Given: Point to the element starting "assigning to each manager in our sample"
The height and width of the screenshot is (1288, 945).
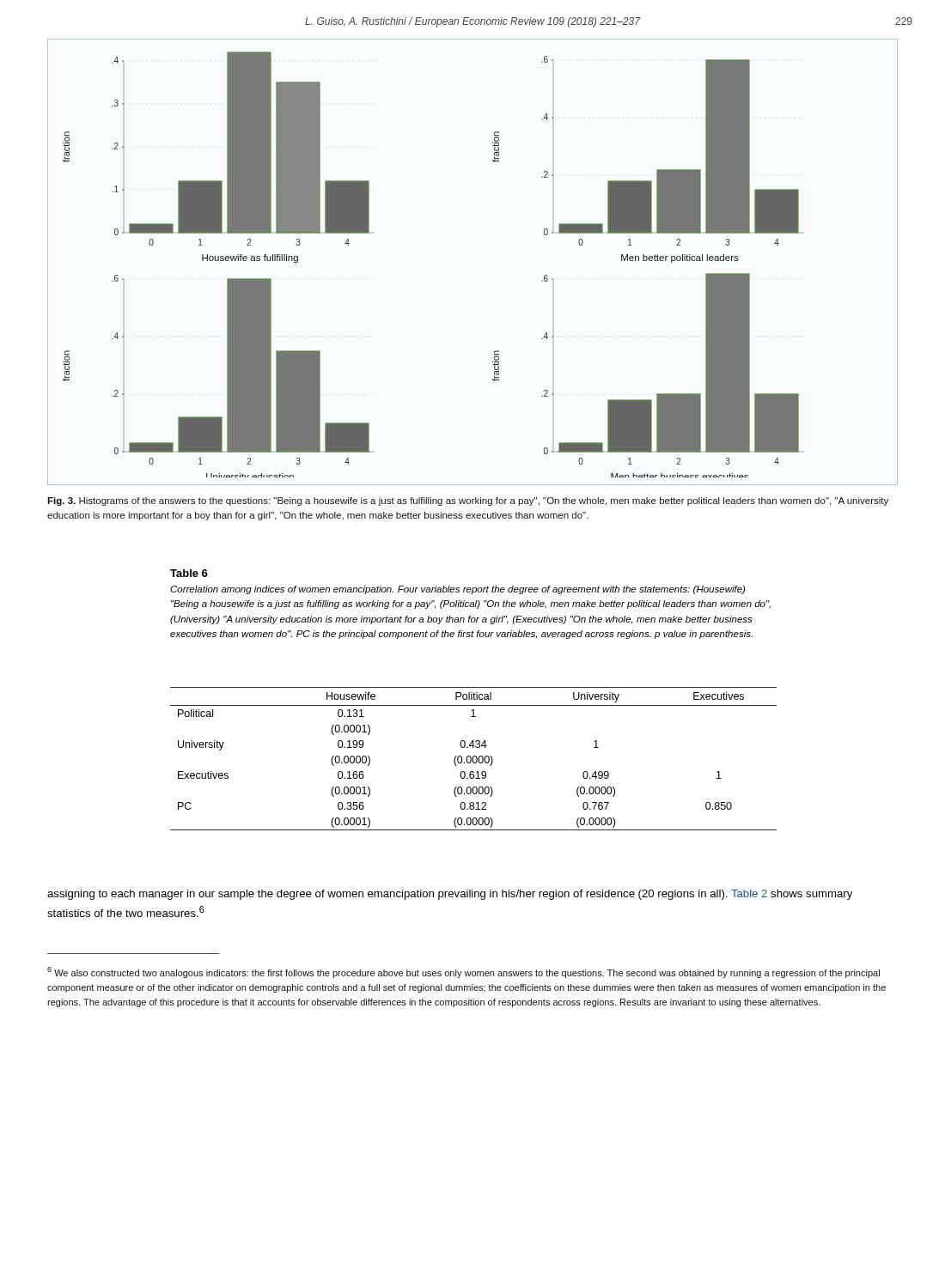Looking at the screenshot, I should [450, 904].
